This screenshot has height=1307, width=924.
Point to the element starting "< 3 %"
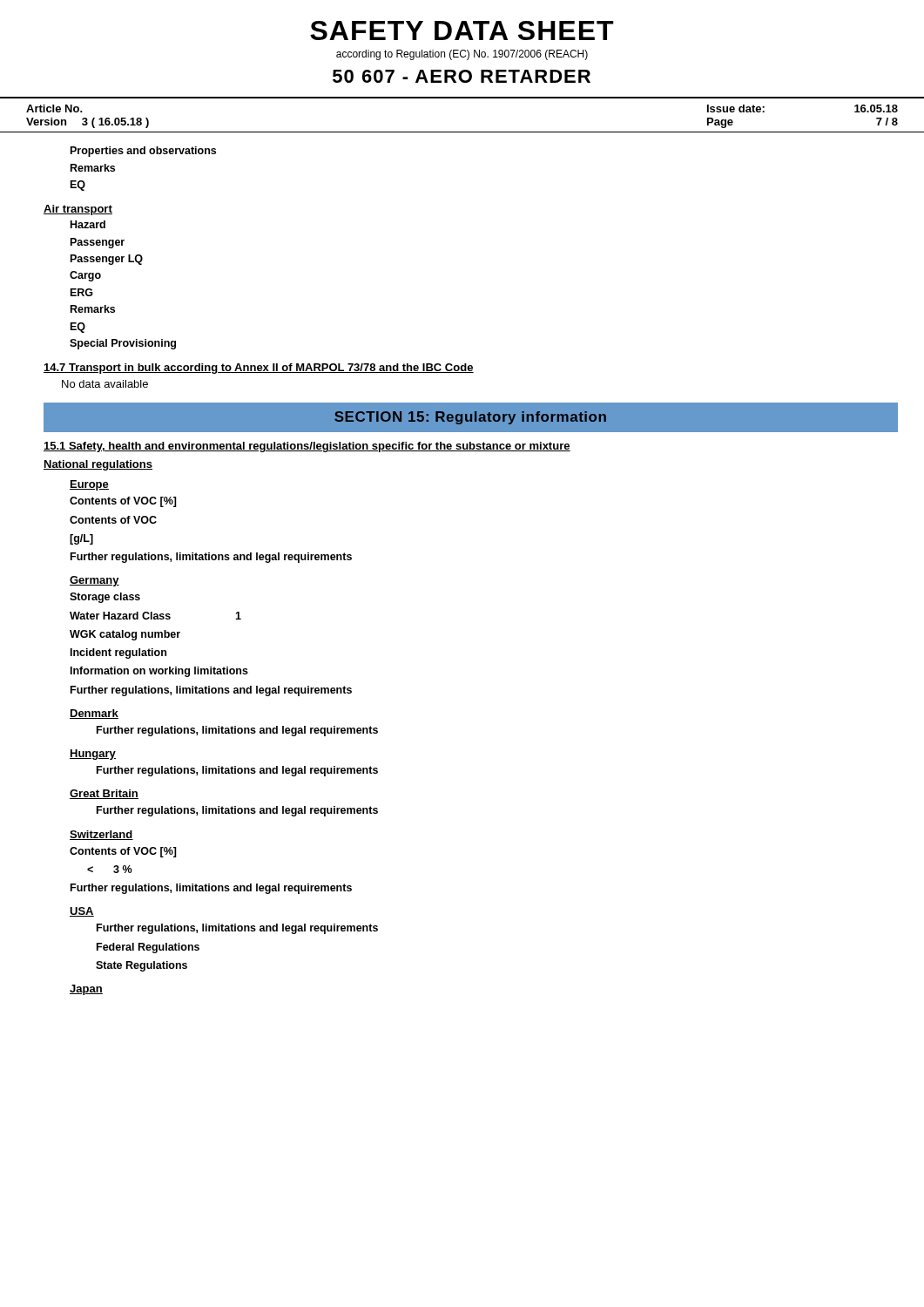click(110, 870)
